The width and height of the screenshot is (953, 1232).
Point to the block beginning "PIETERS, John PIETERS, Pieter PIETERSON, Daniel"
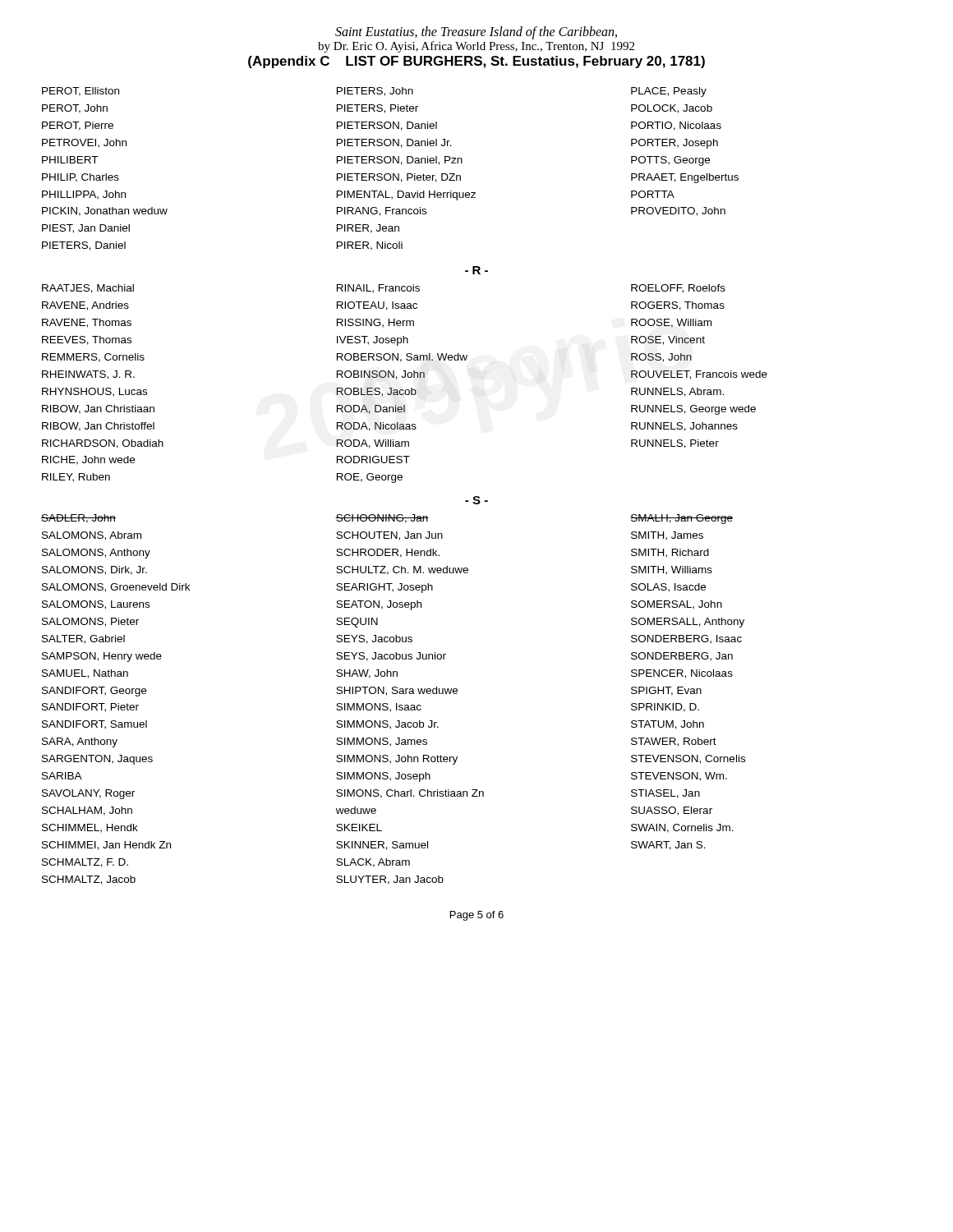[375, 92]
